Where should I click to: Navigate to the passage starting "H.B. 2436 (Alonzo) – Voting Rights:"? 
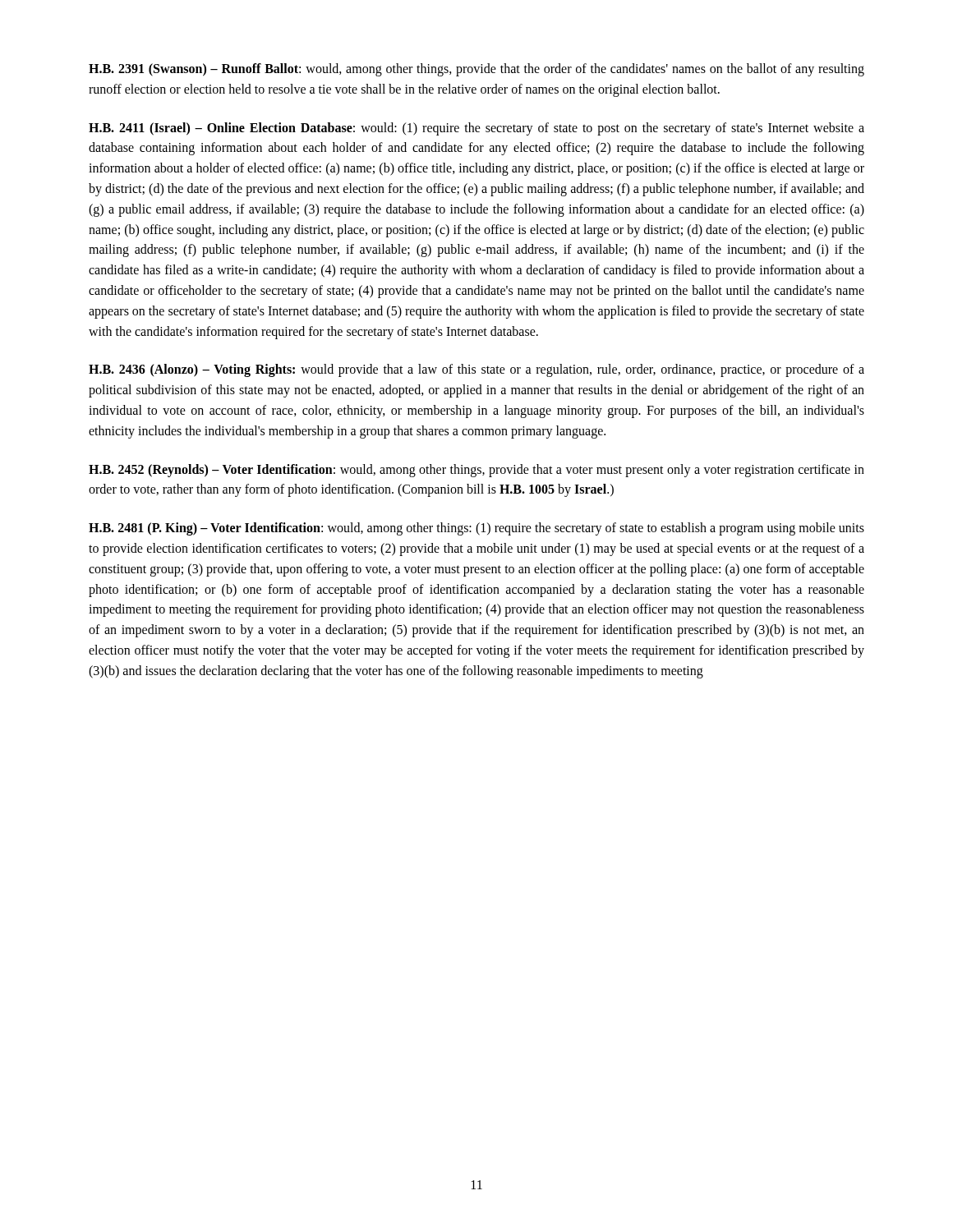point(476,400)
